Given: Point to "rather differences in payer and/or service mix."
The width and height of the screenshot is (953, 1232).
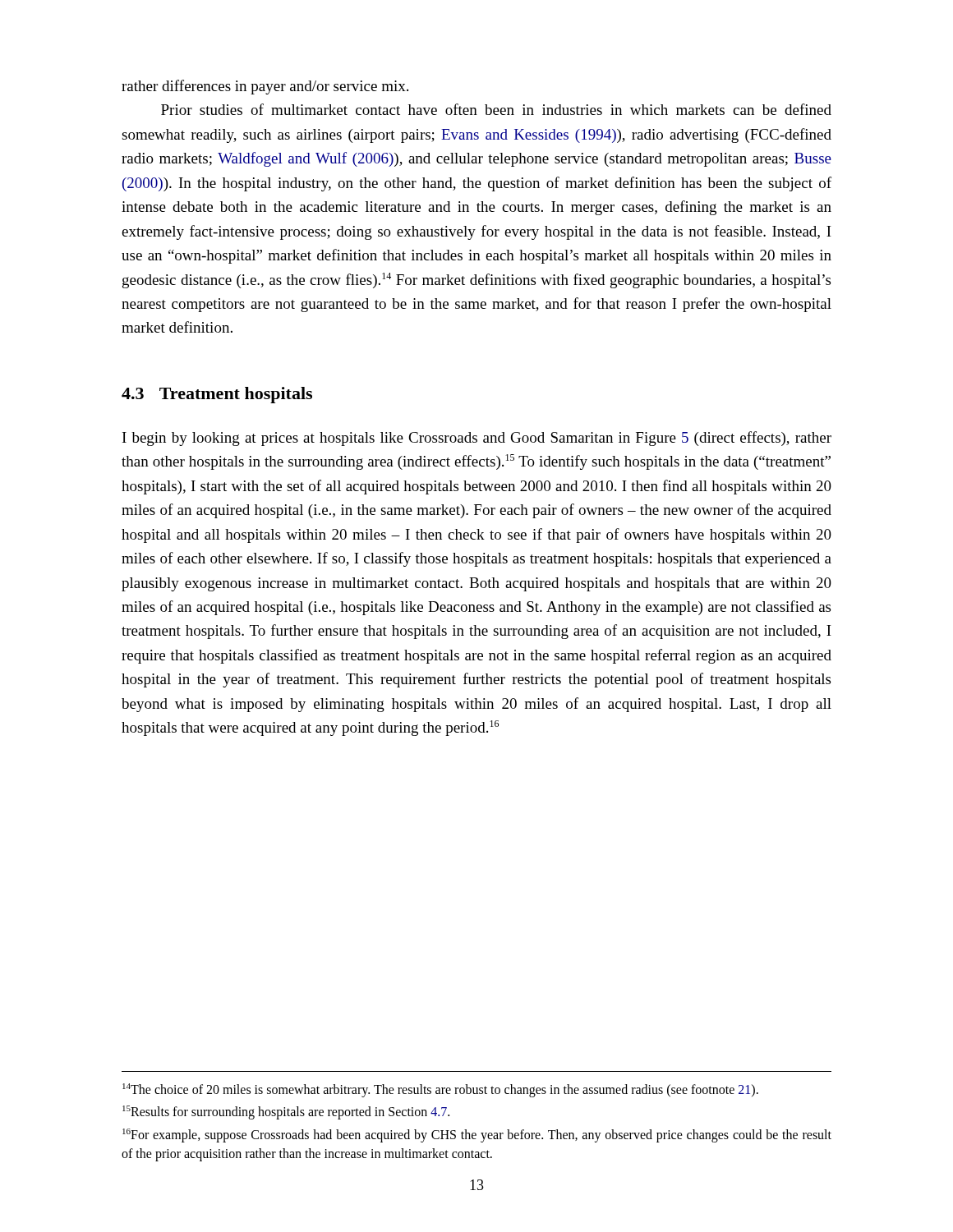Looking at the screenshot, I should (x=266, y=86).
